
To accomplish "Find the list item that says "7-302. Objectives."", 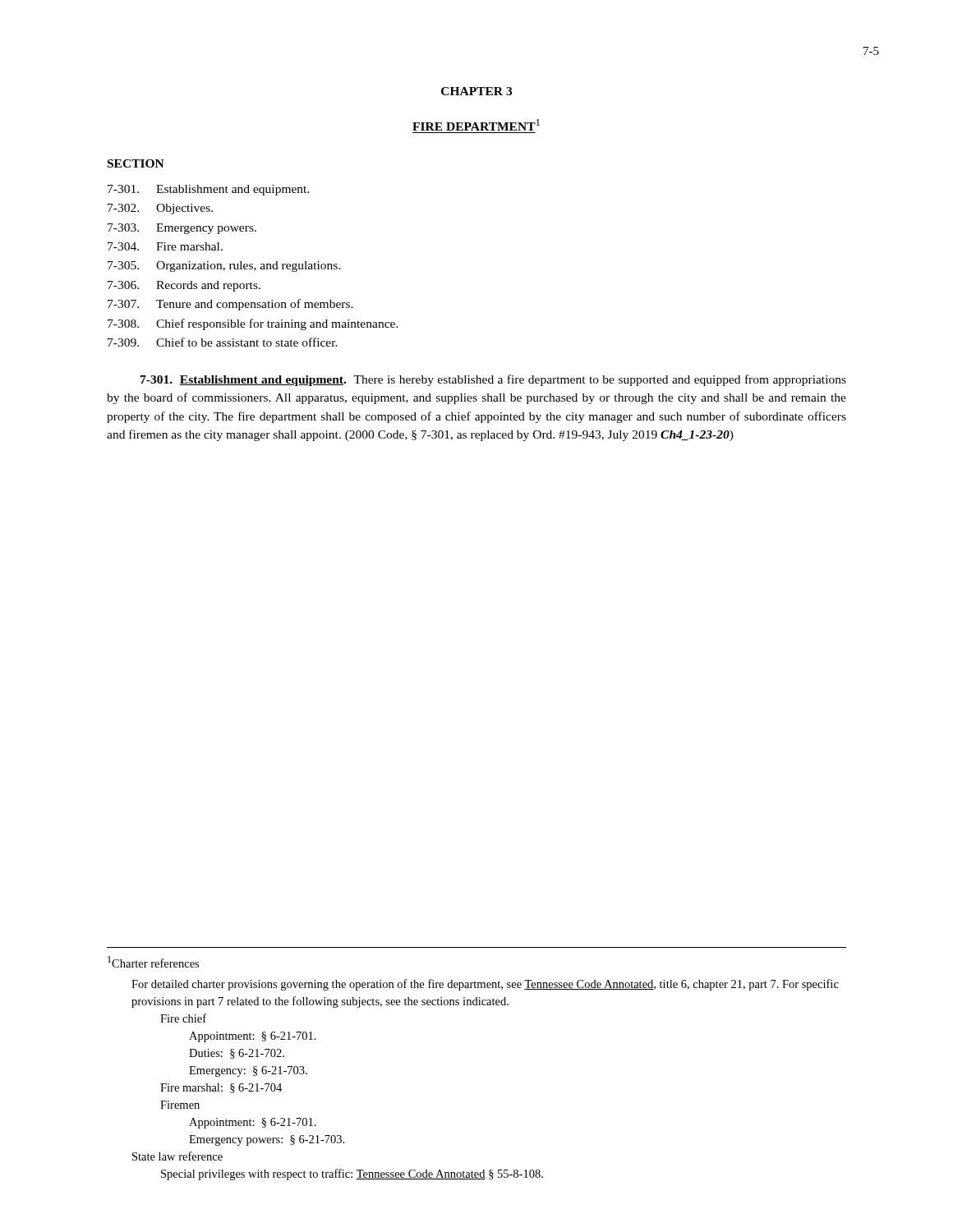I will [160, 209].
